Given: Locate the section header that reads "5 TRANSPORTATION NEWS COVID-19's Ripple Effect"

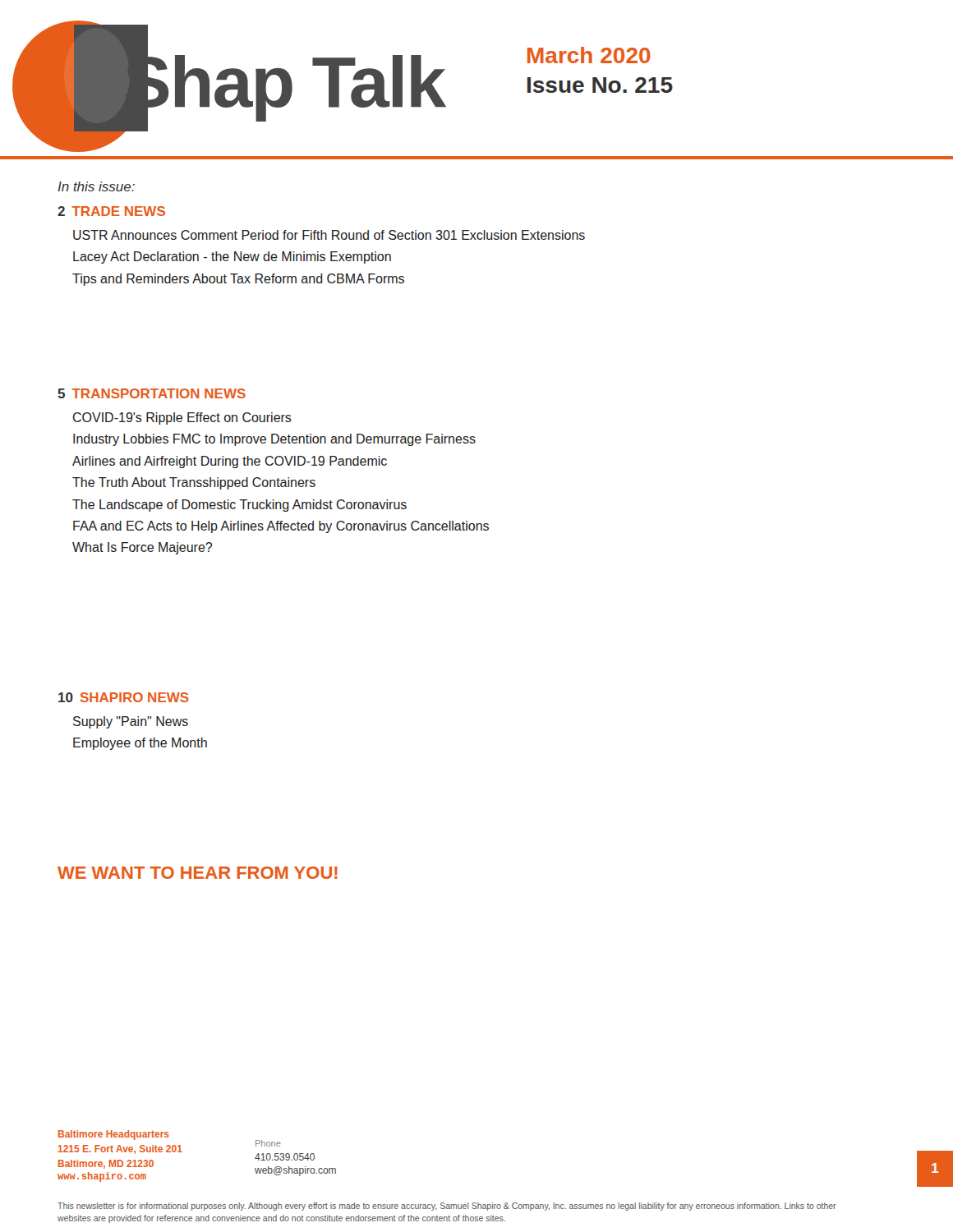Looking at the screenshot, I should 152,393.
